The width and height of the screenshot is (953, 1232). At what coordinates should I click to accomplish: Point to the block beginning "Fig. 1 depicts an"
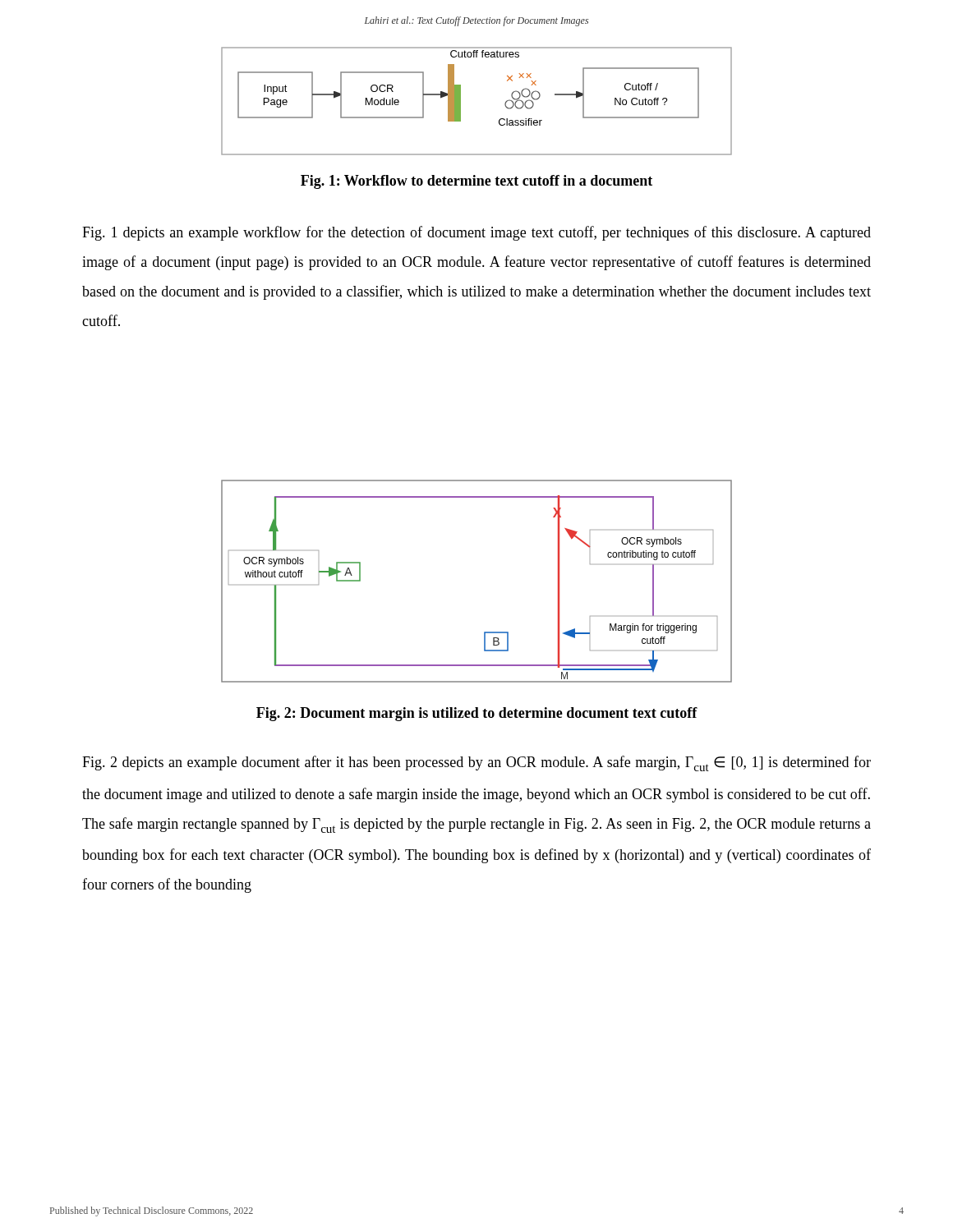click(476, 277)
